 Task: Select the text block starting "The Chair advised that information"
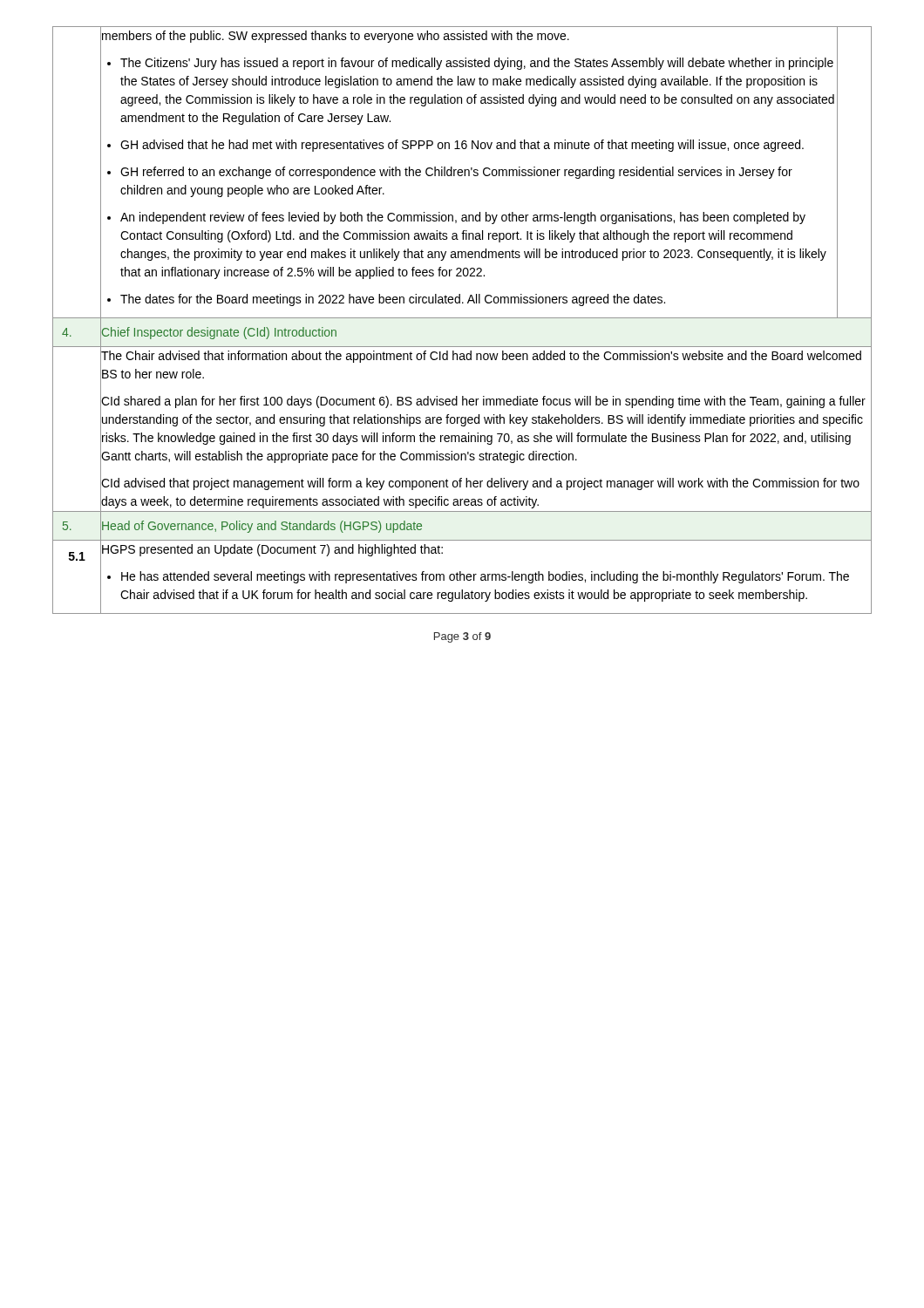[x=486, y=429]
